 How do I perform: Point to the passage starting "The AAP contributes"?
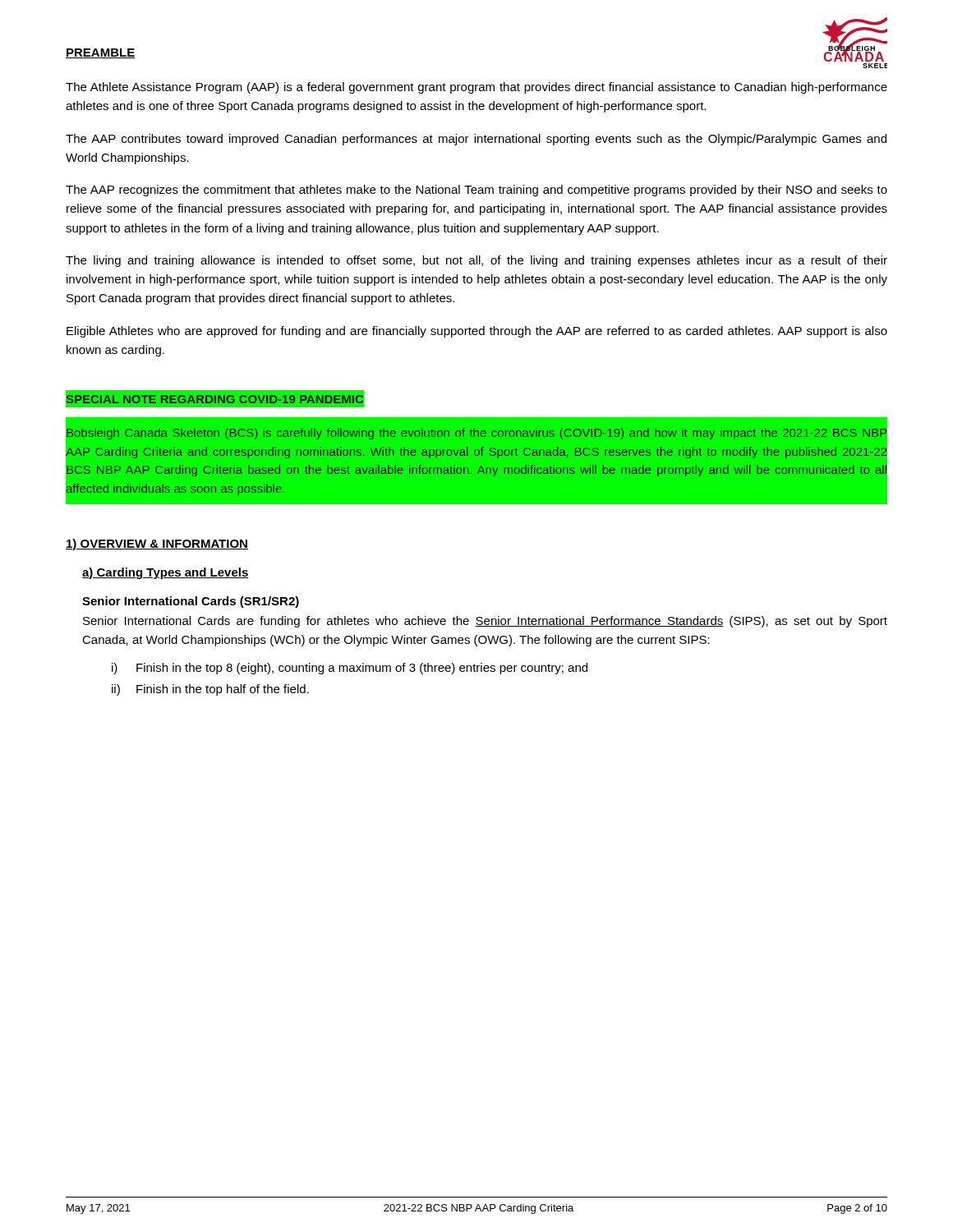click(x=476, y=148)
